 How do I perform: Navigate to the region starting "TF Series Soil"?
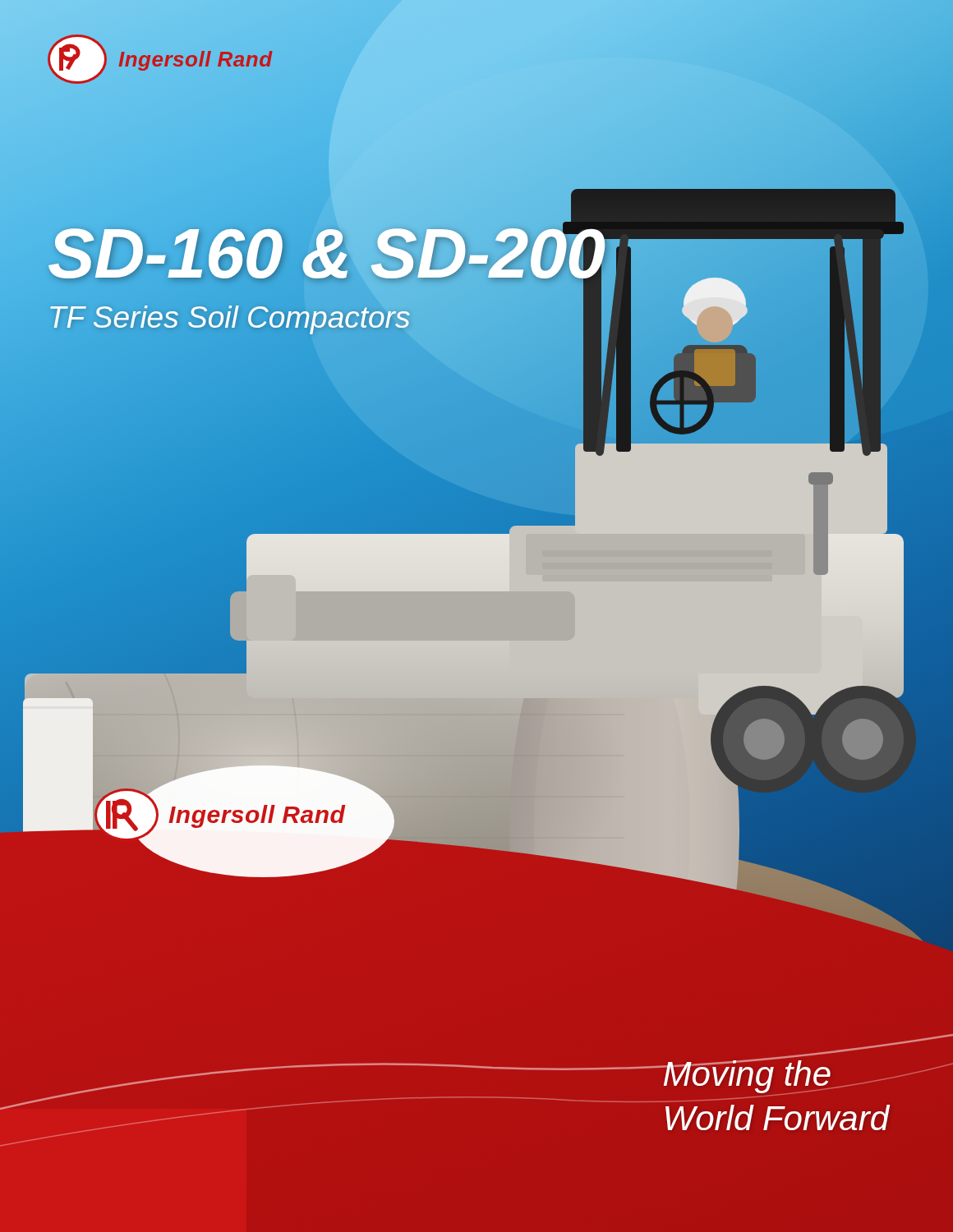(x=229, y=318)
